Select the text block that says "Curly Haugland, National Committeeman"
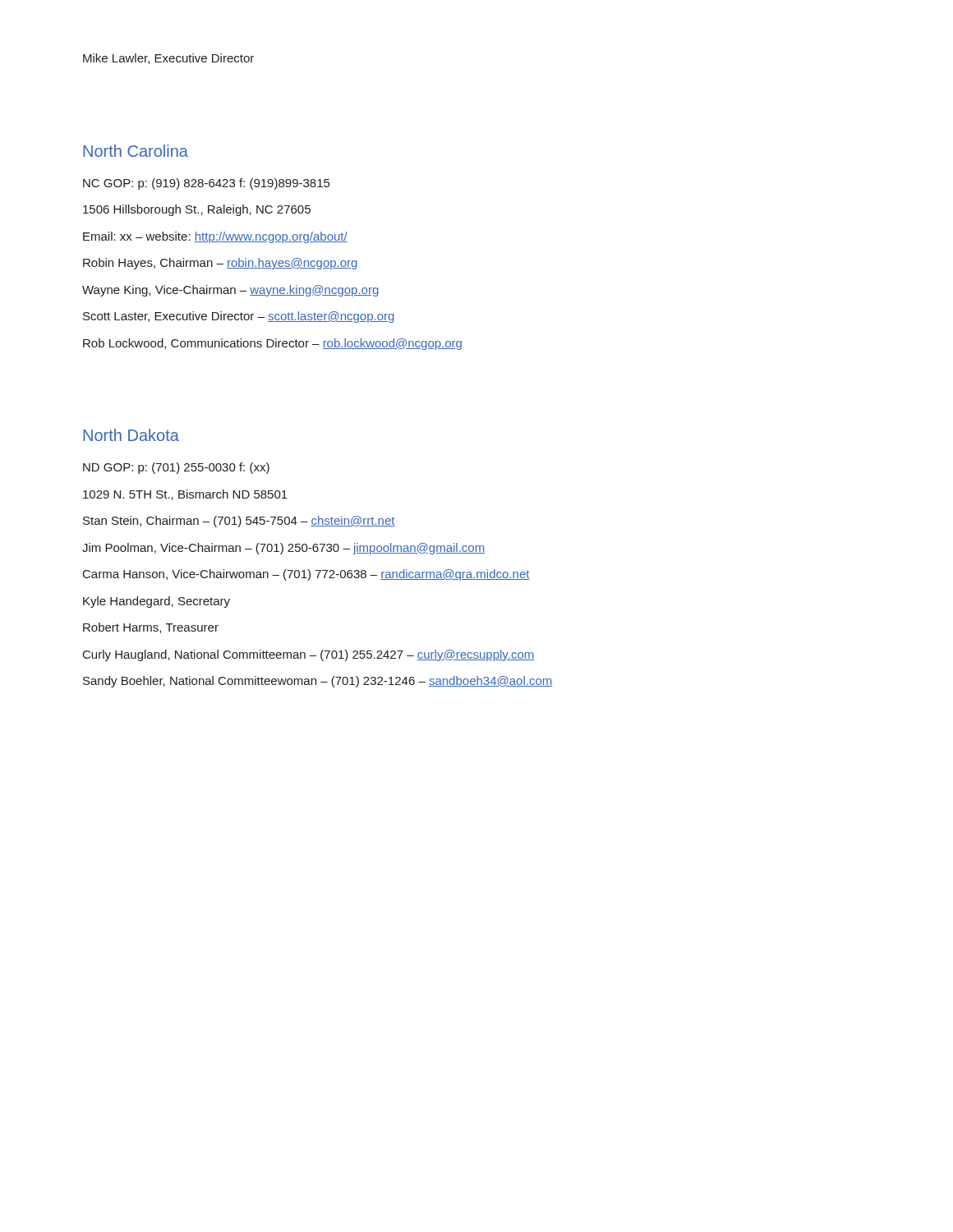The image size is (953, 1232). [308, 654]
